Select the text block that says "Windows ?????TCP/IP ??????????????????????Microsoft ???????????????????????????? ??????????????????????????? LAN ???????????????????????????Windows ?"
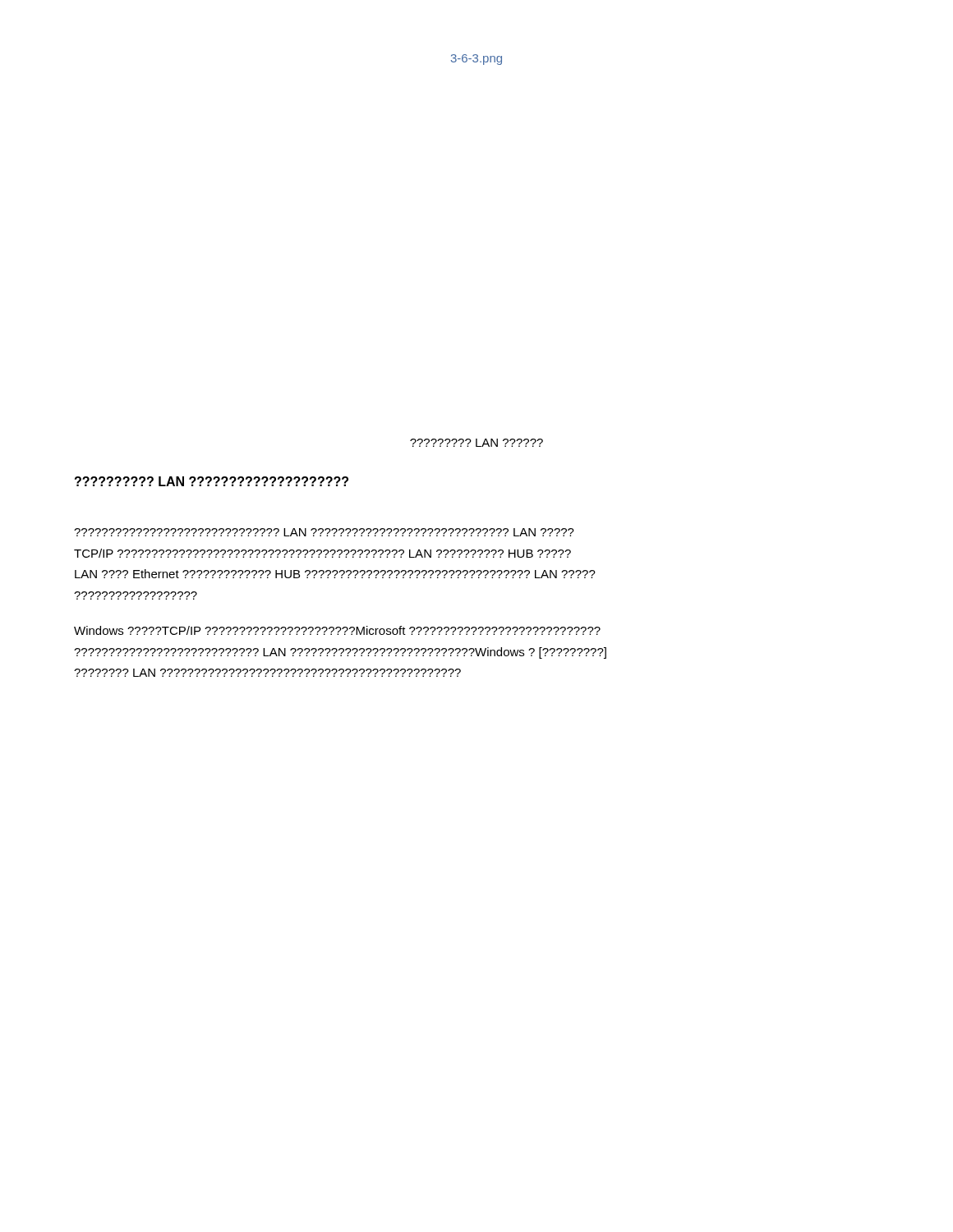 (341, 651)
